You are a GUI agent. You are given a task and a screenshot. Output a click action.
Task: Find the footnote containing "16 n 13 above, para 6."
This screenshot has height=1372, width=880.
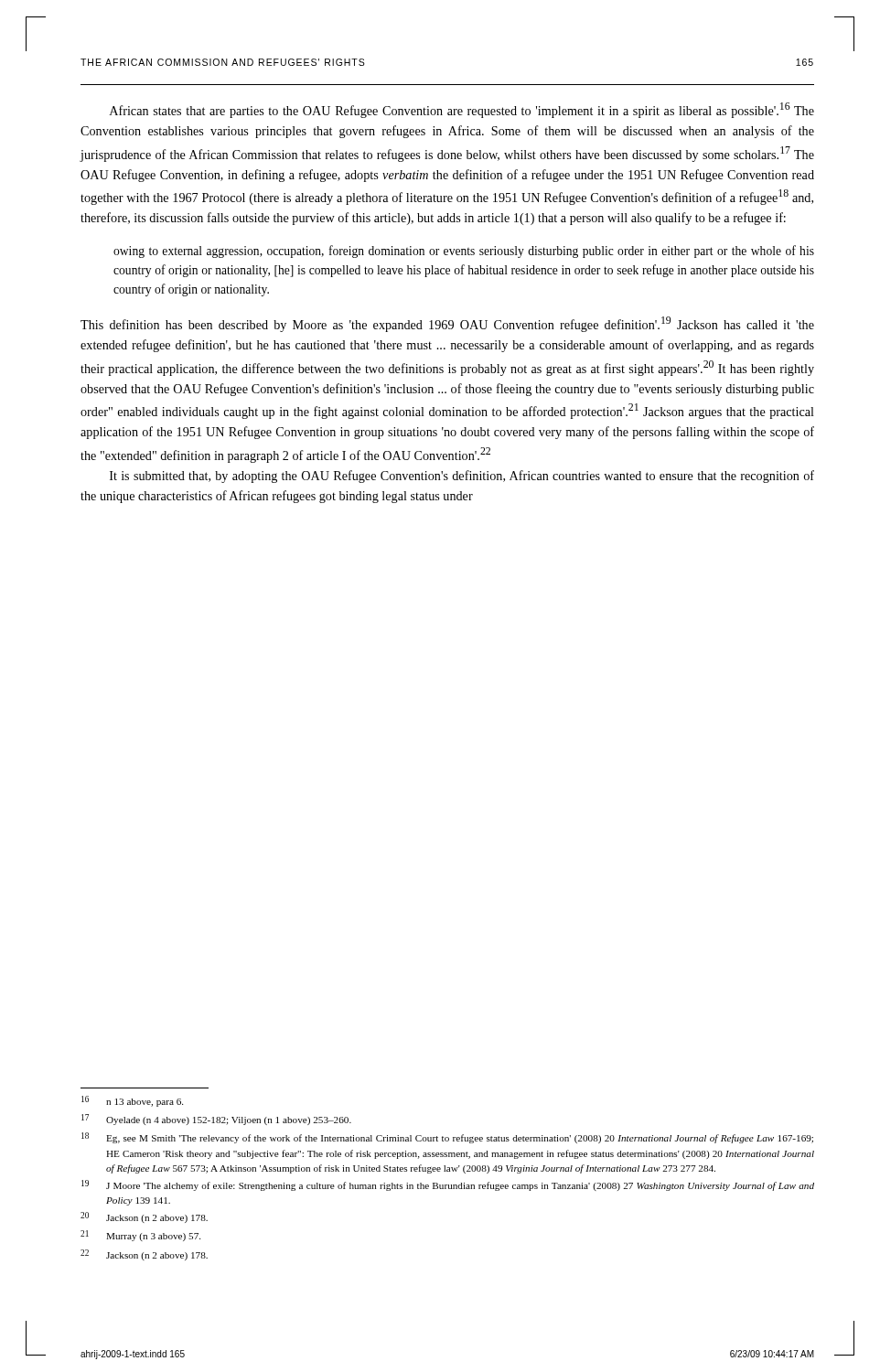pyautogui.click(x=132, y=1101)
